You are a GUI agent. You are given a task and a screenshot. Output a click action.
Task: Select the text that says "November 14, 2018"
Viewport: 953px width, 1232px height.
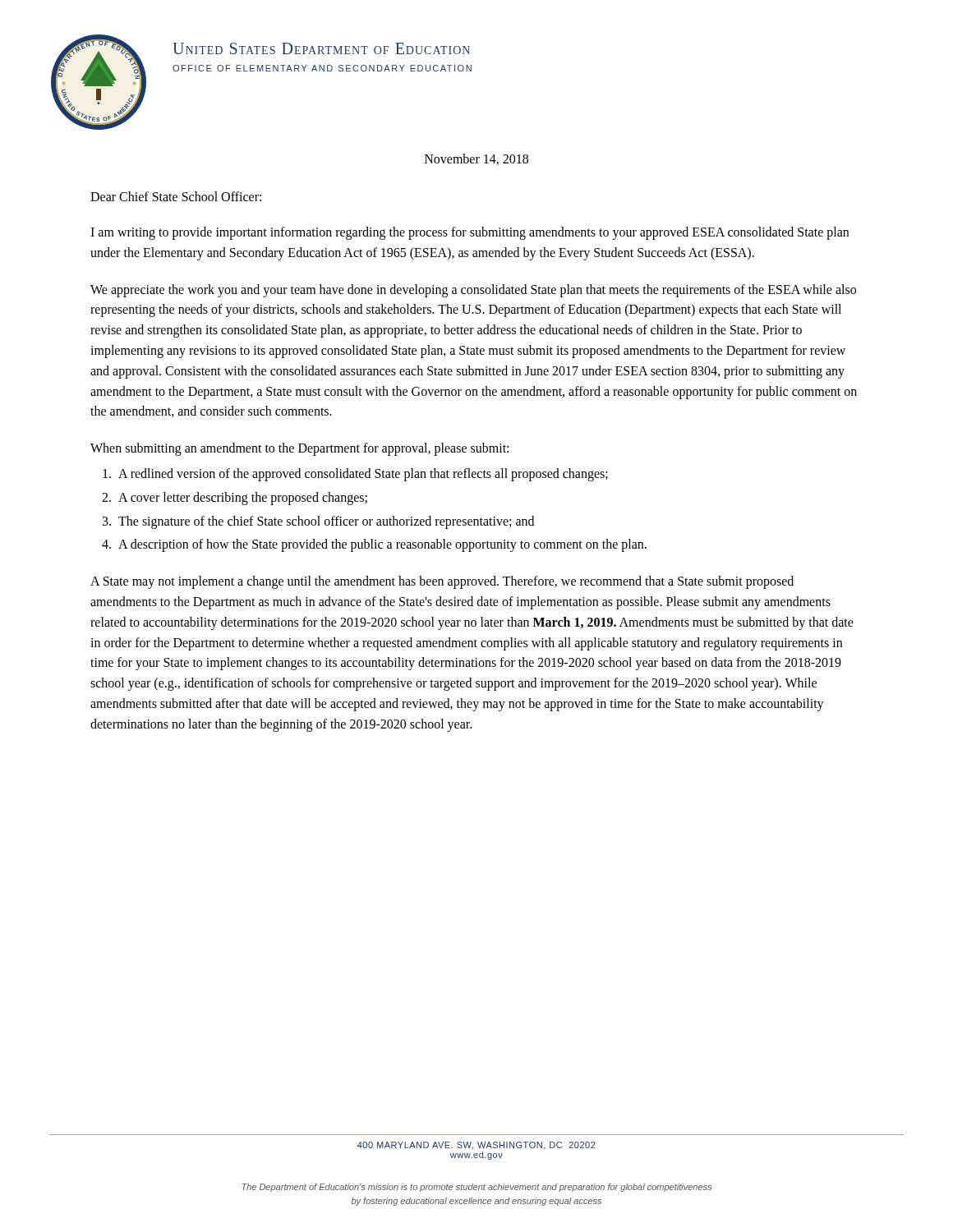(x=476, y=159)
